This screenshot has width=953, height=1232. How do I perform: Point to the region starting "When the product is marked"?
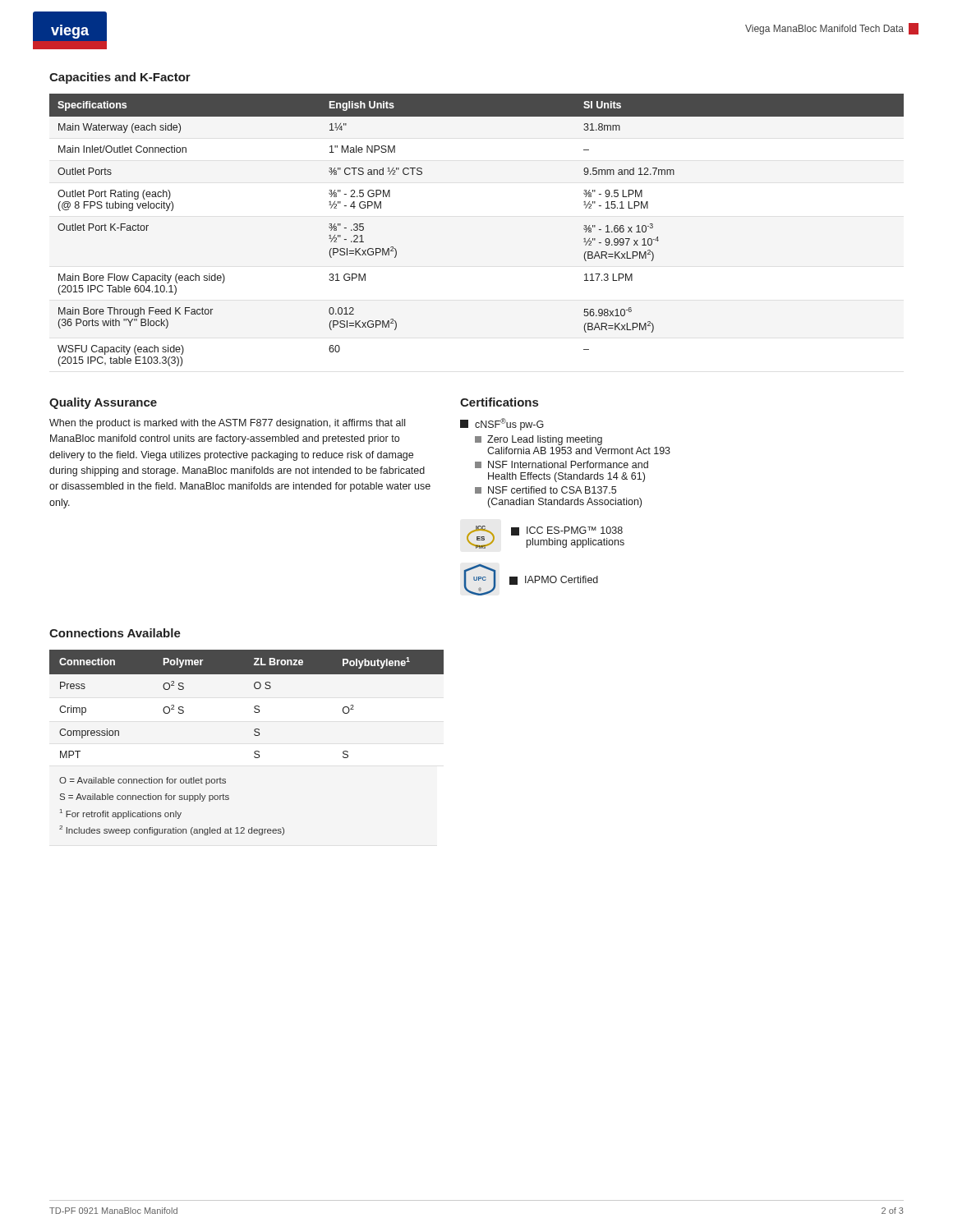240,463
